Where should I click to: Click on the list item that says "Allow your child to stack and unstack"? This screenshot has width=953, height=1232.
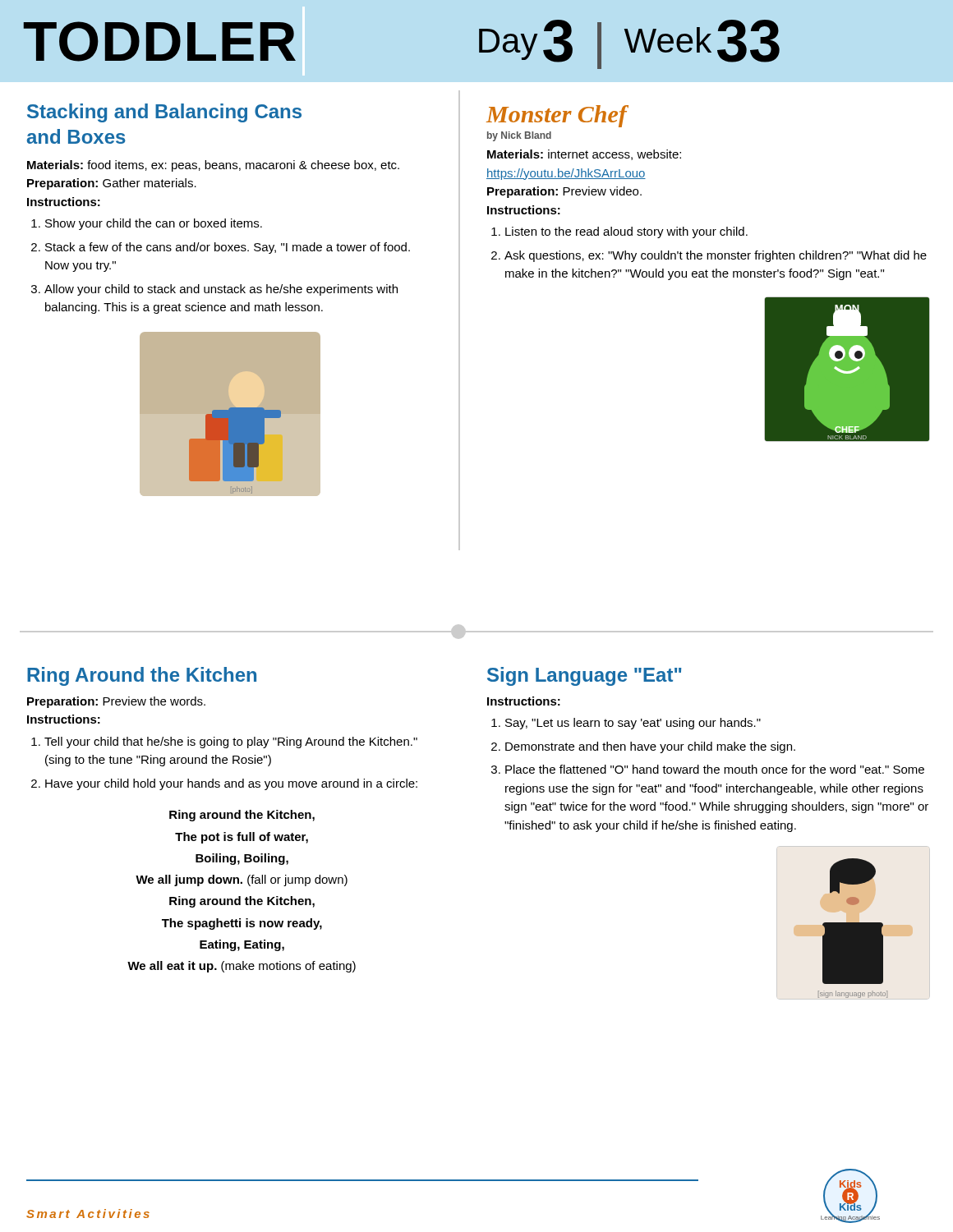[x=221, y=298]
